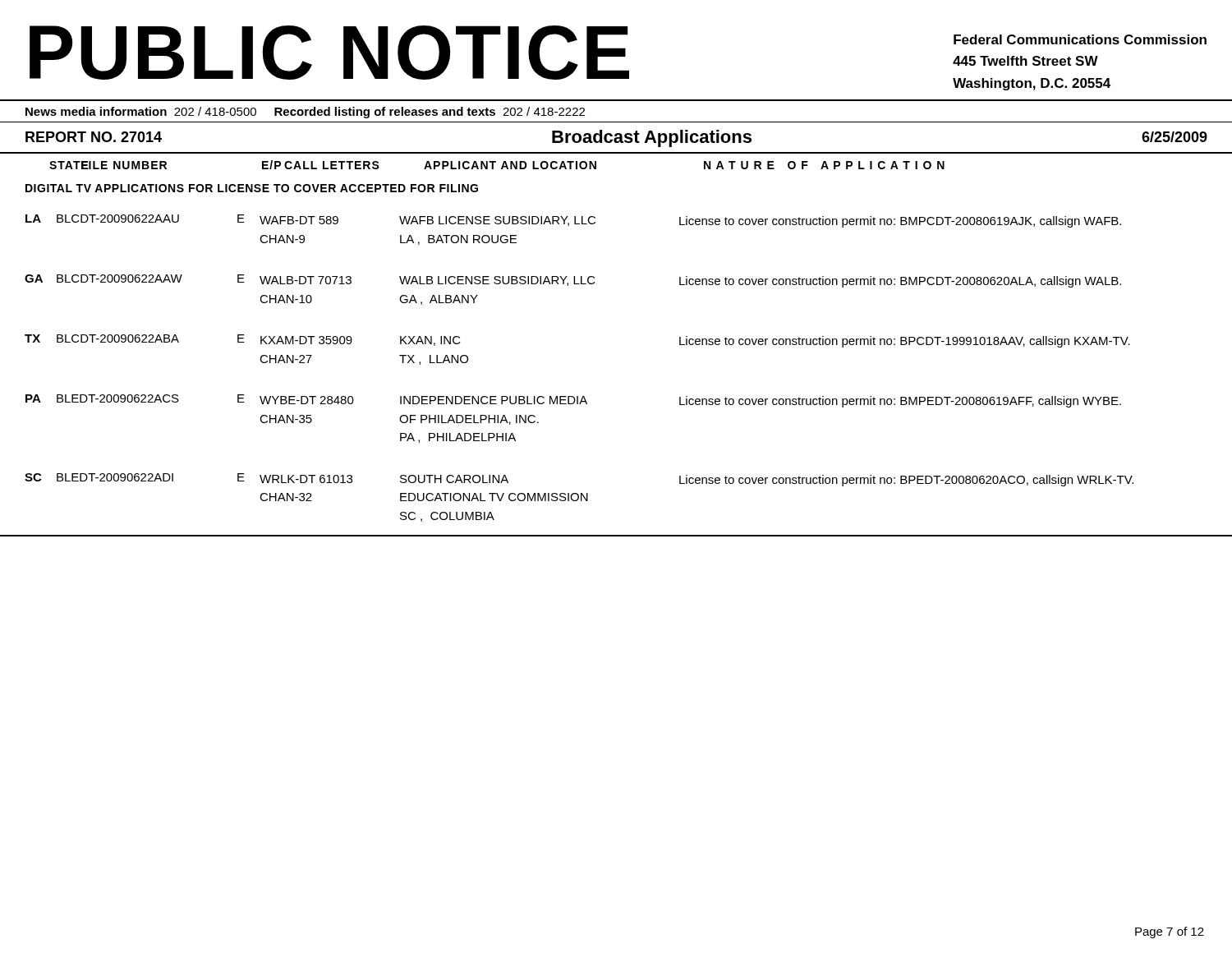
Task: Find the section header on this page that starts "DIGITAL TV APPLICATIONS FOR LICENSE TO COVER"
Action: click(252, 188)
